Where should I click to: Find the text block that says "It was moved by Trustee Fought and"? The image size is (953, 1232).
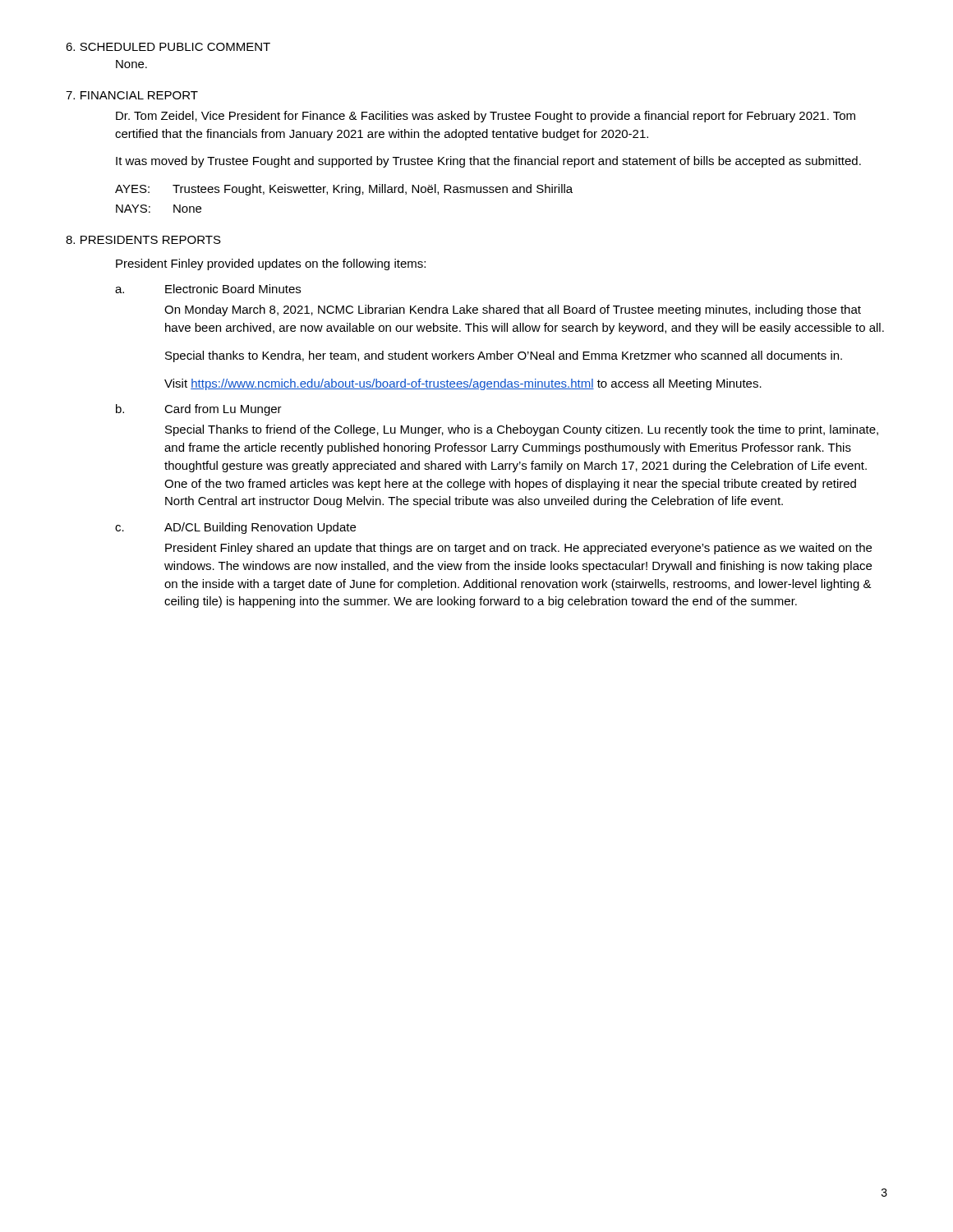pyautogui.click(x=501, y=161)
